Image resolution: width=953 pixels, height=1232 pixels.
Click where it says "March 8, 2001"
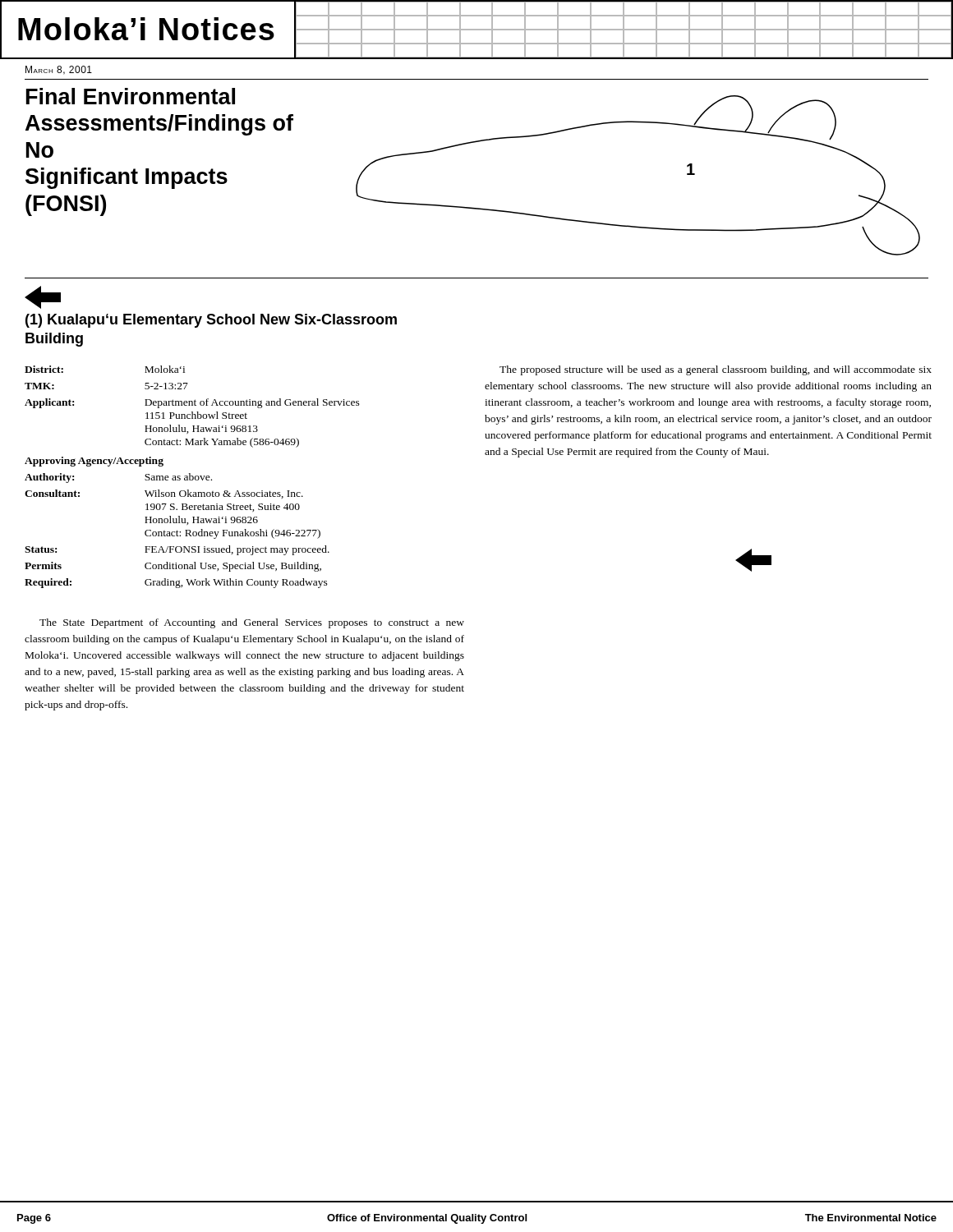pos(59,70)
